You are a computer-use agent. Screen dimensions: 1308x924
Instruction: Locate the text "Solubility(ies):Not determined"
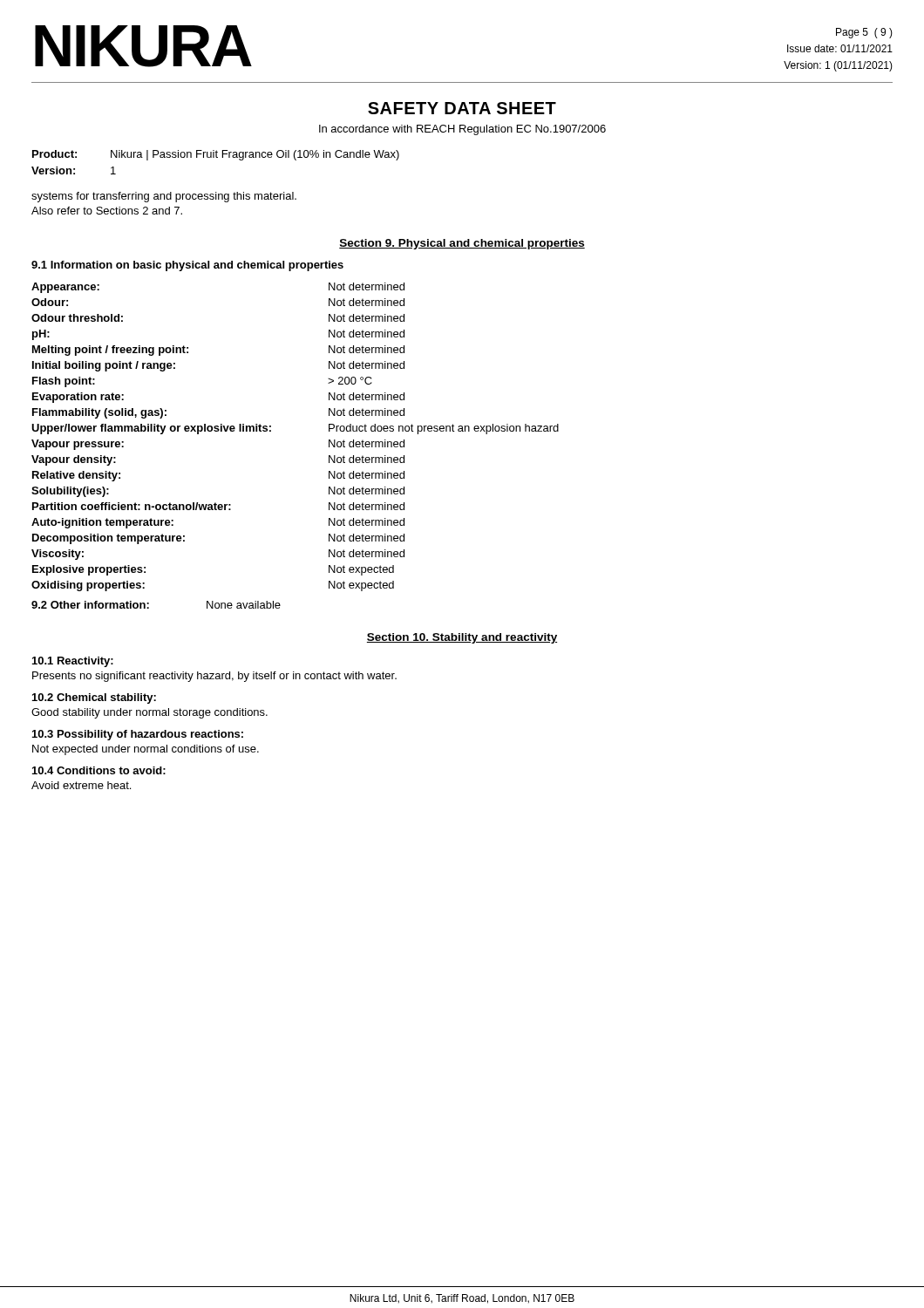pos(70,491)
